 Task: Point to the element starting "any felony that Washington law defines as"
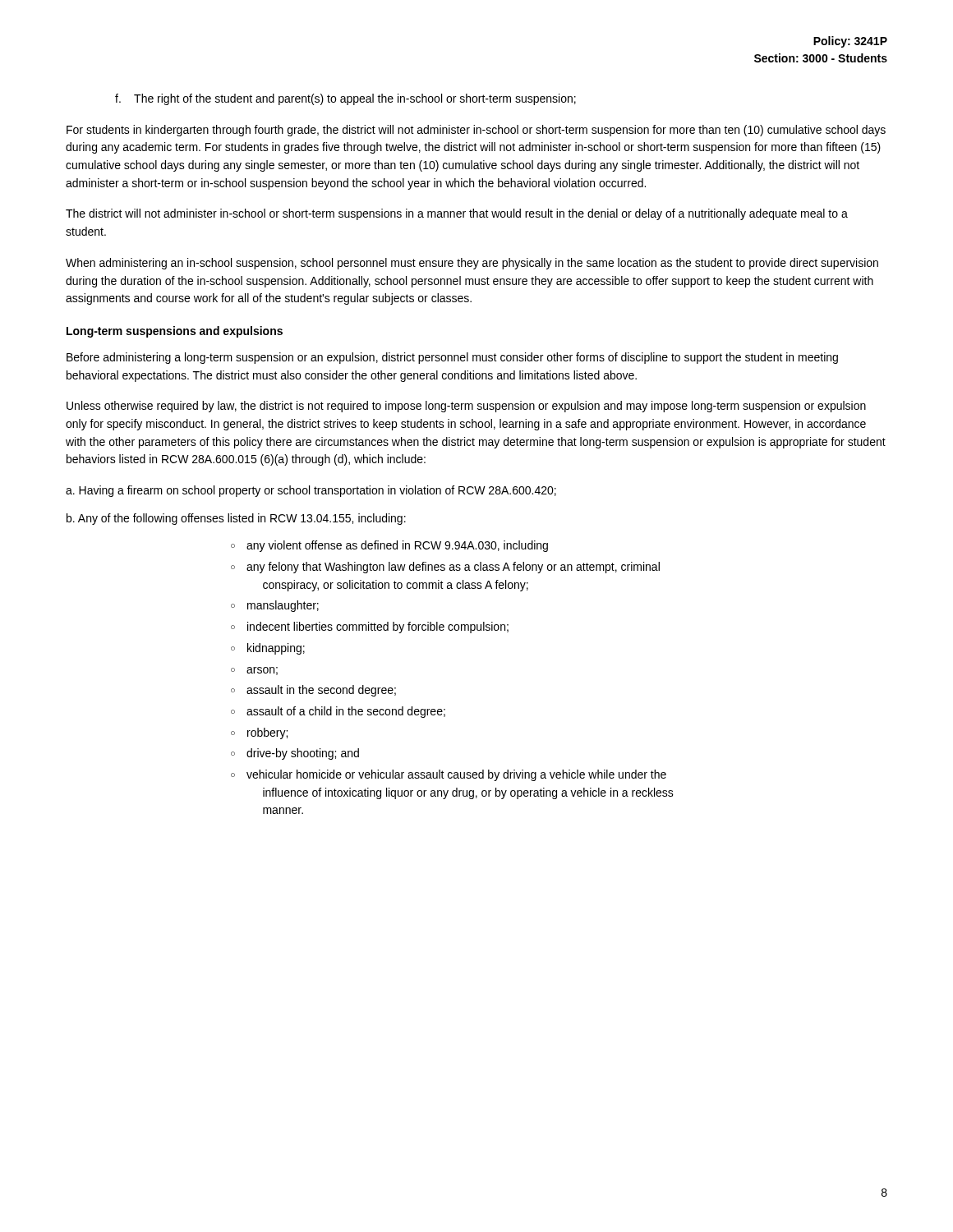point(453,576)
